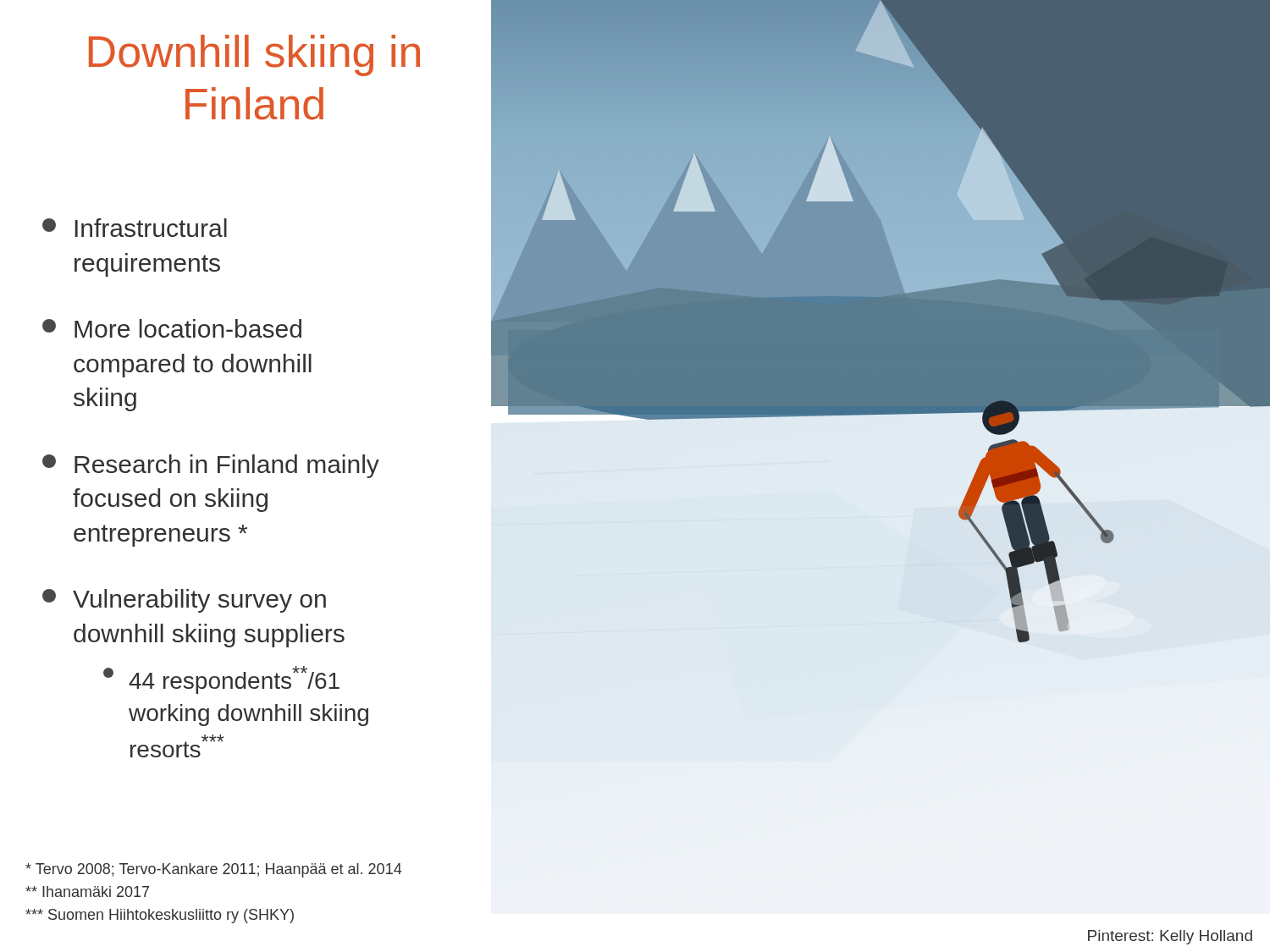Find the element starting "Pinterest: Kelly Holland"
The width and height of the screenshot is (1270, 952).
(x=1178, y=935)
